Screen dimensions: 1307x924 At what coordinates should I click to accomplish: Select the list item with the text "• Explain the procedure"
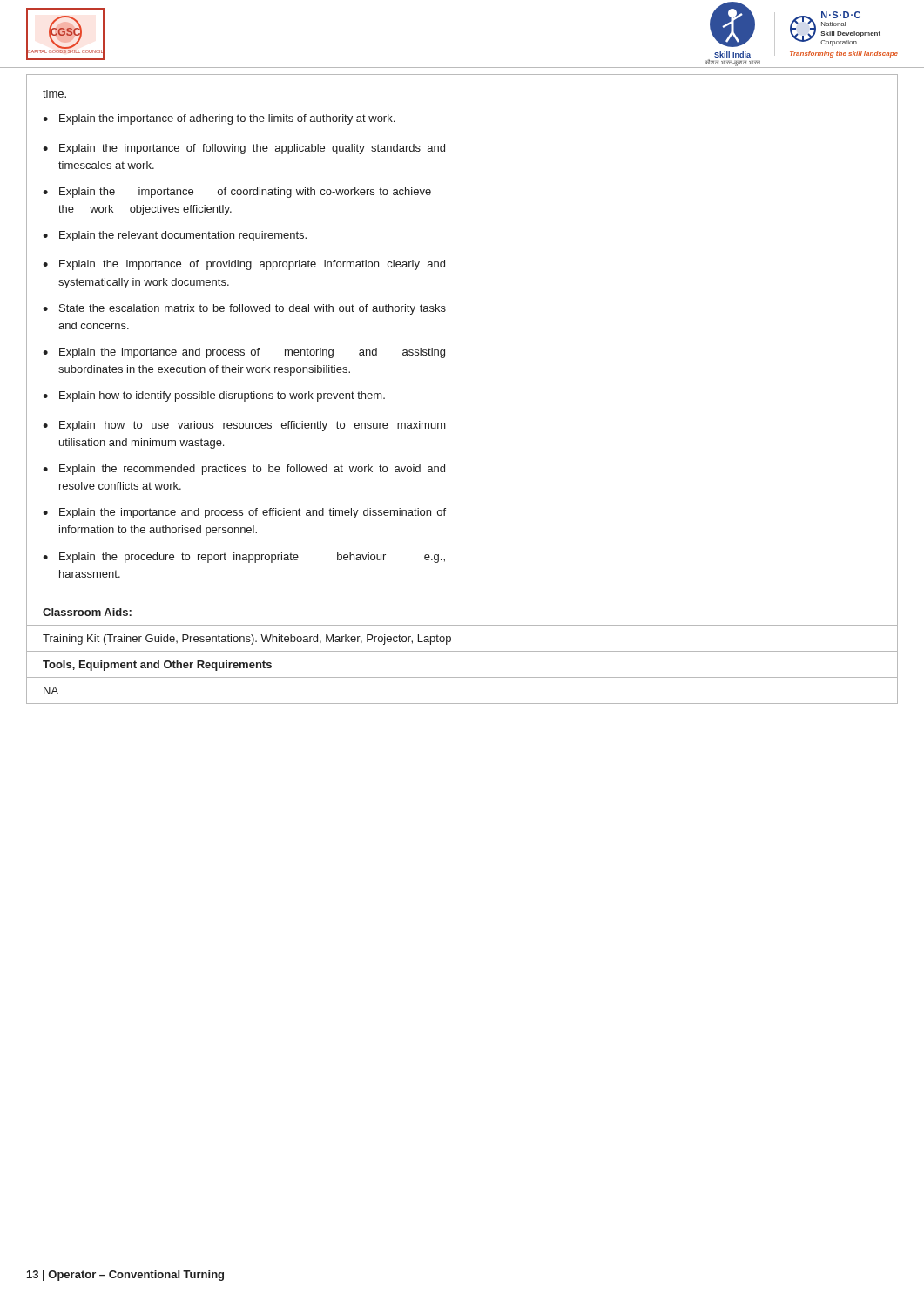click(x=244, y=565)
